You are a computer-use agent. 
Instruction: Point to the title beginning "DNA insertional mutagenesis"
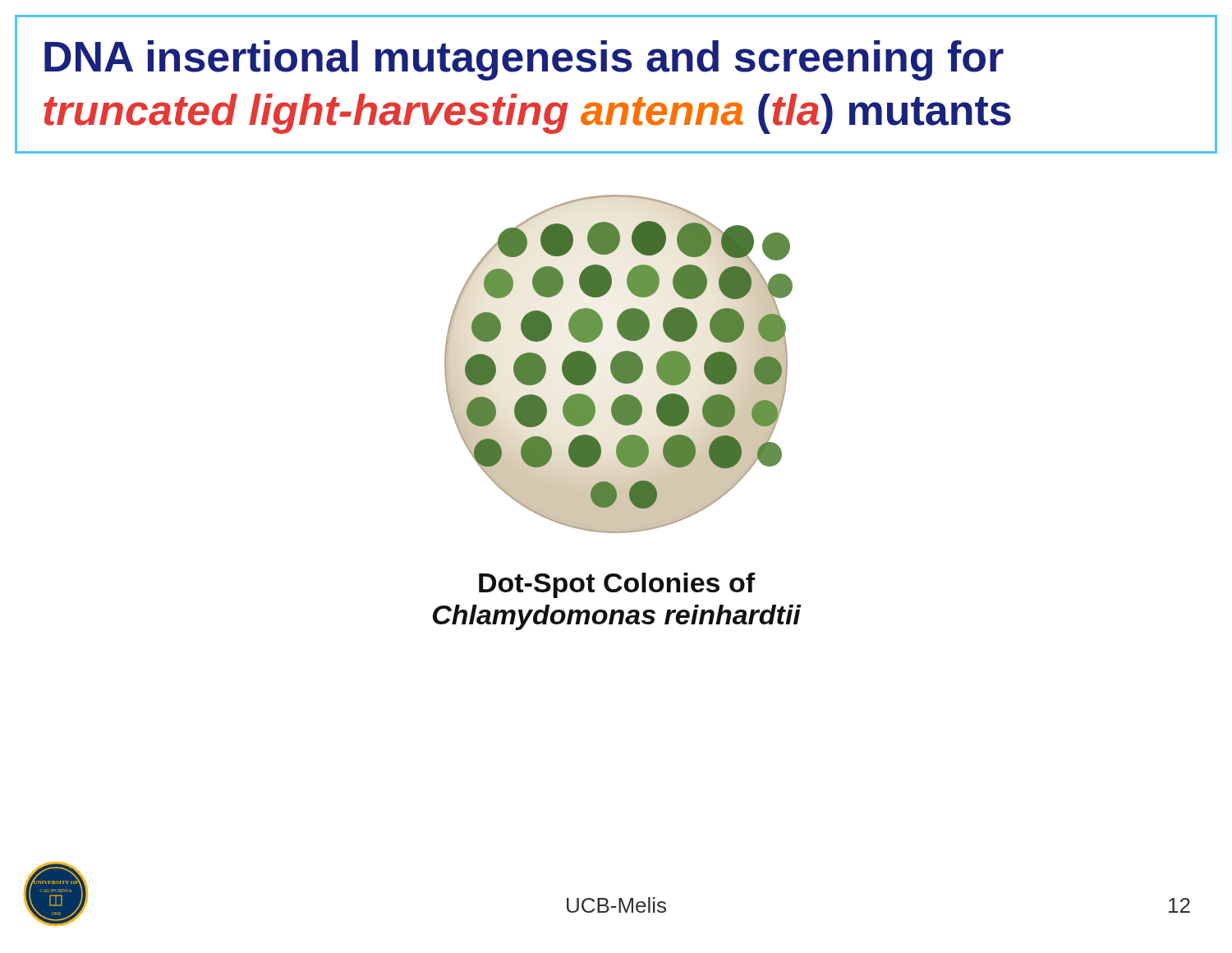(616, 84)
